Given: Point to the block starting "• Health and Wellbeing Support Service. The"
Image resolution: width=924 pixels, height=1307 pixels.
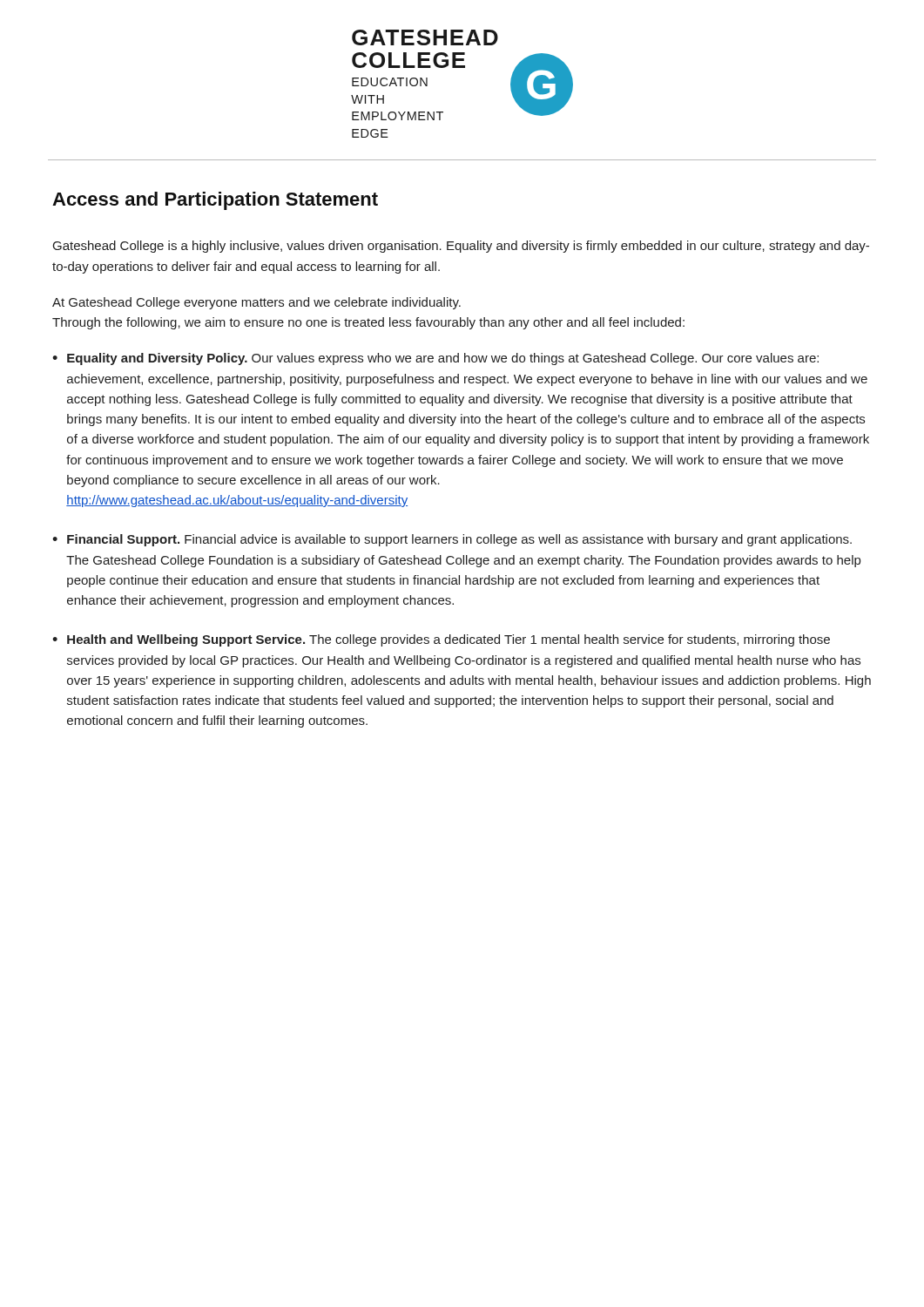Looking at the screenshot, I should click(462, 680).
